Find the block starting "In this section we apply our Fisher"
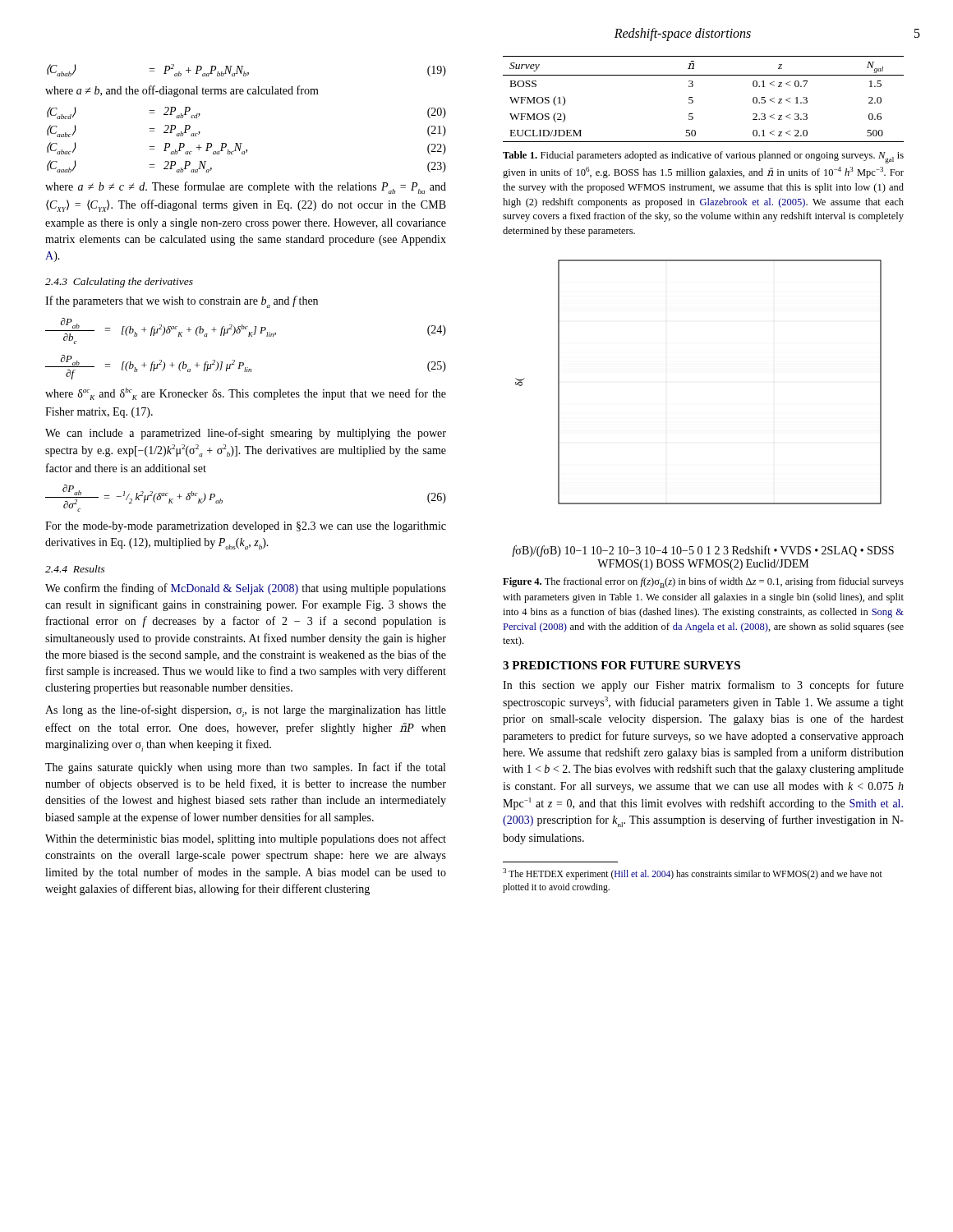Image resolution: width=953 pixels, height=1232 pixels. click(x=703, y=762)
